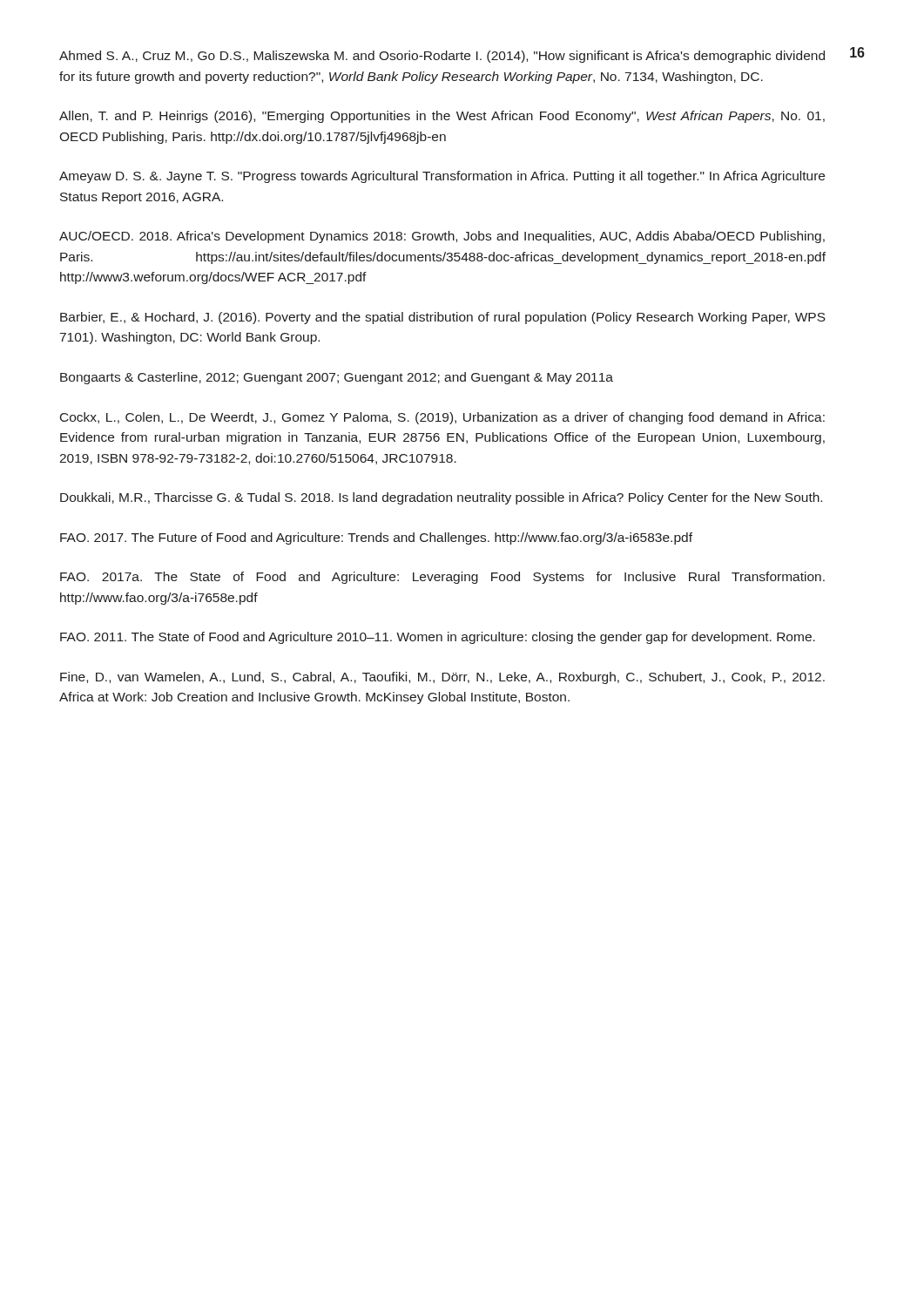Locate the block of text that opens with "Cockx, L., Colen, L., De"

click(442, 437)
